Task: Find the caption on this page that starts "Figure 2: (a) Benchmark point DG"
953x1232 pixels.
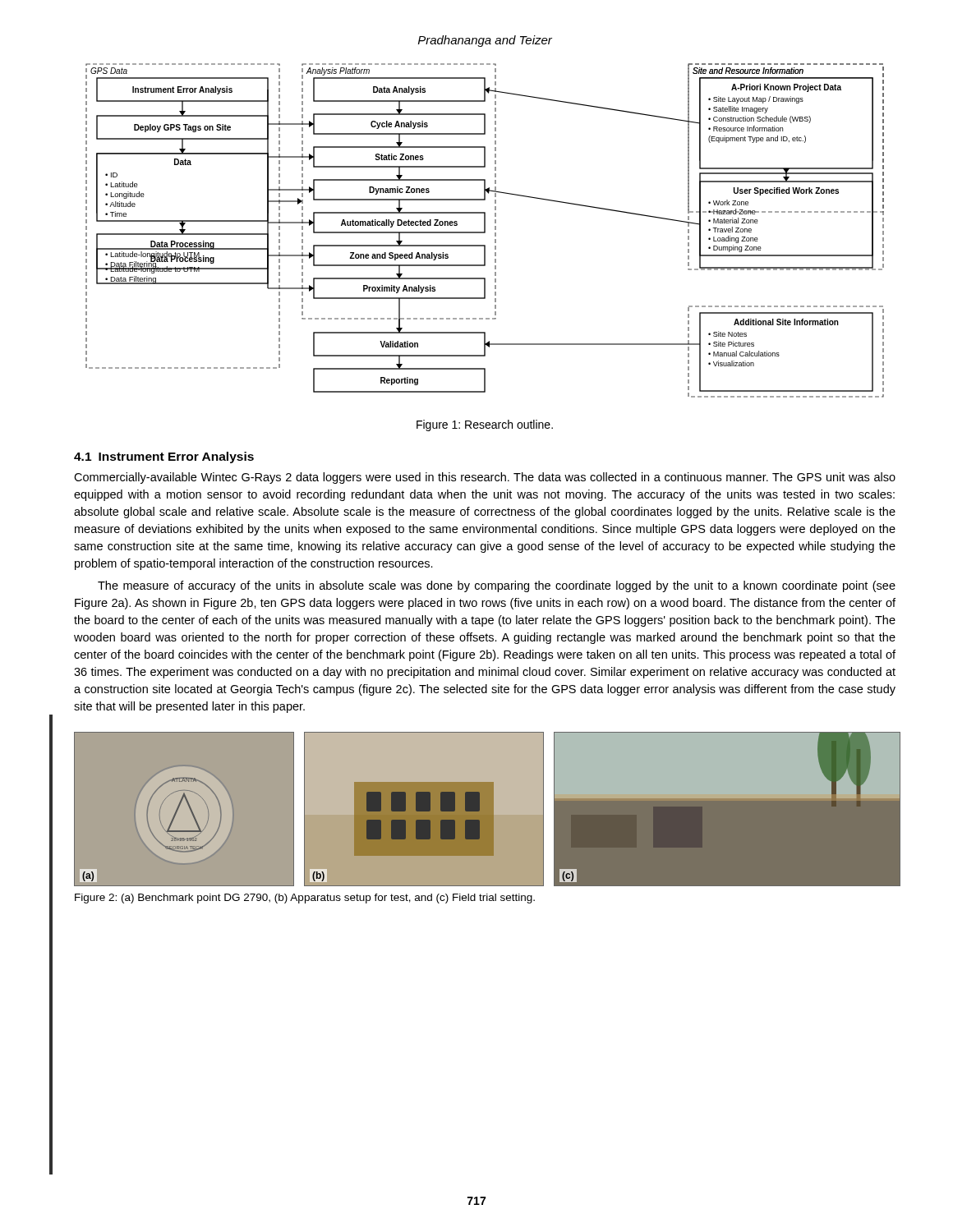Action: coord(305,898)
